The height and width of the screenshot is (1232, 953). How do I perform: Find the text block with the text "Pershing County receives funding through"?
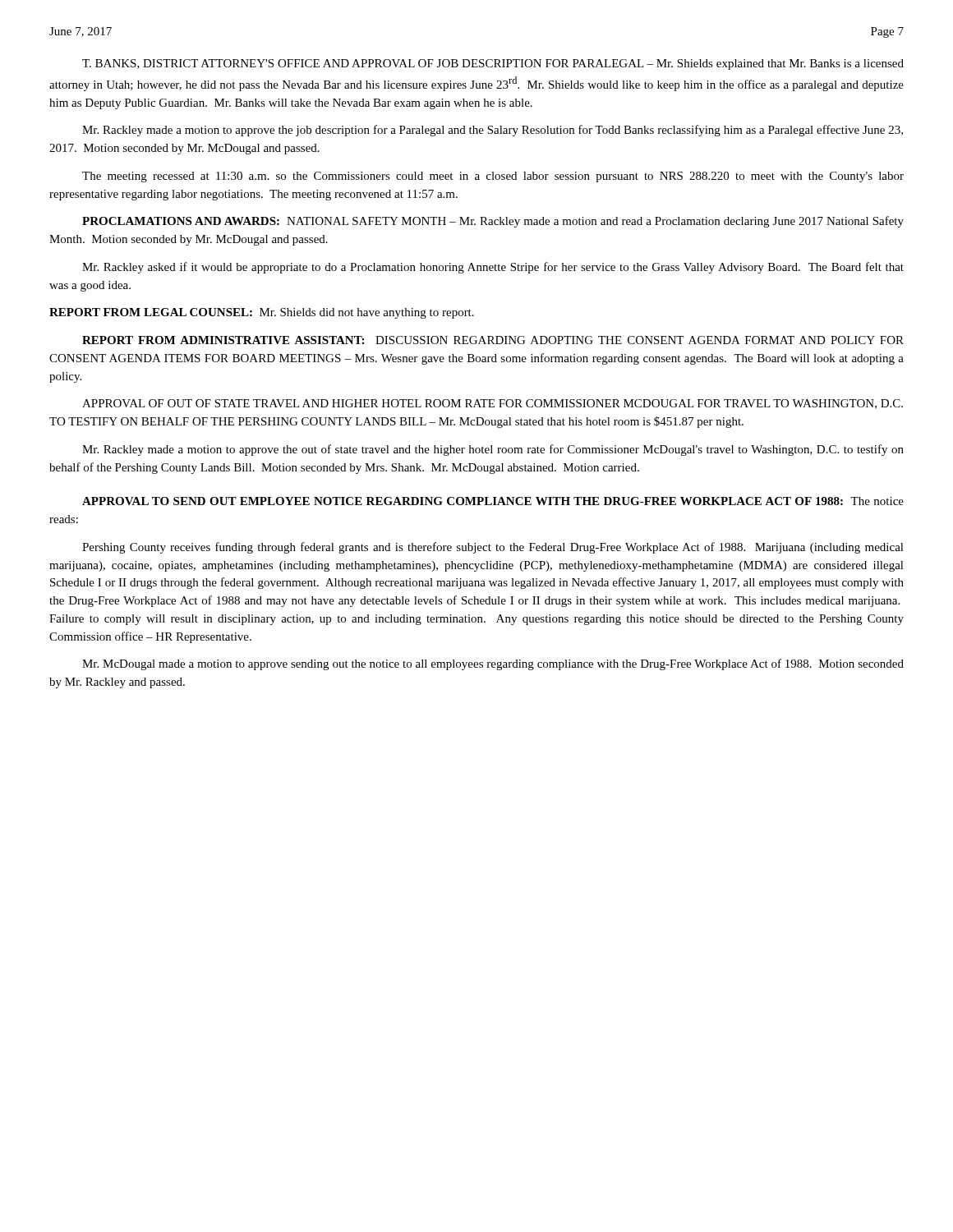coord(476,592)
